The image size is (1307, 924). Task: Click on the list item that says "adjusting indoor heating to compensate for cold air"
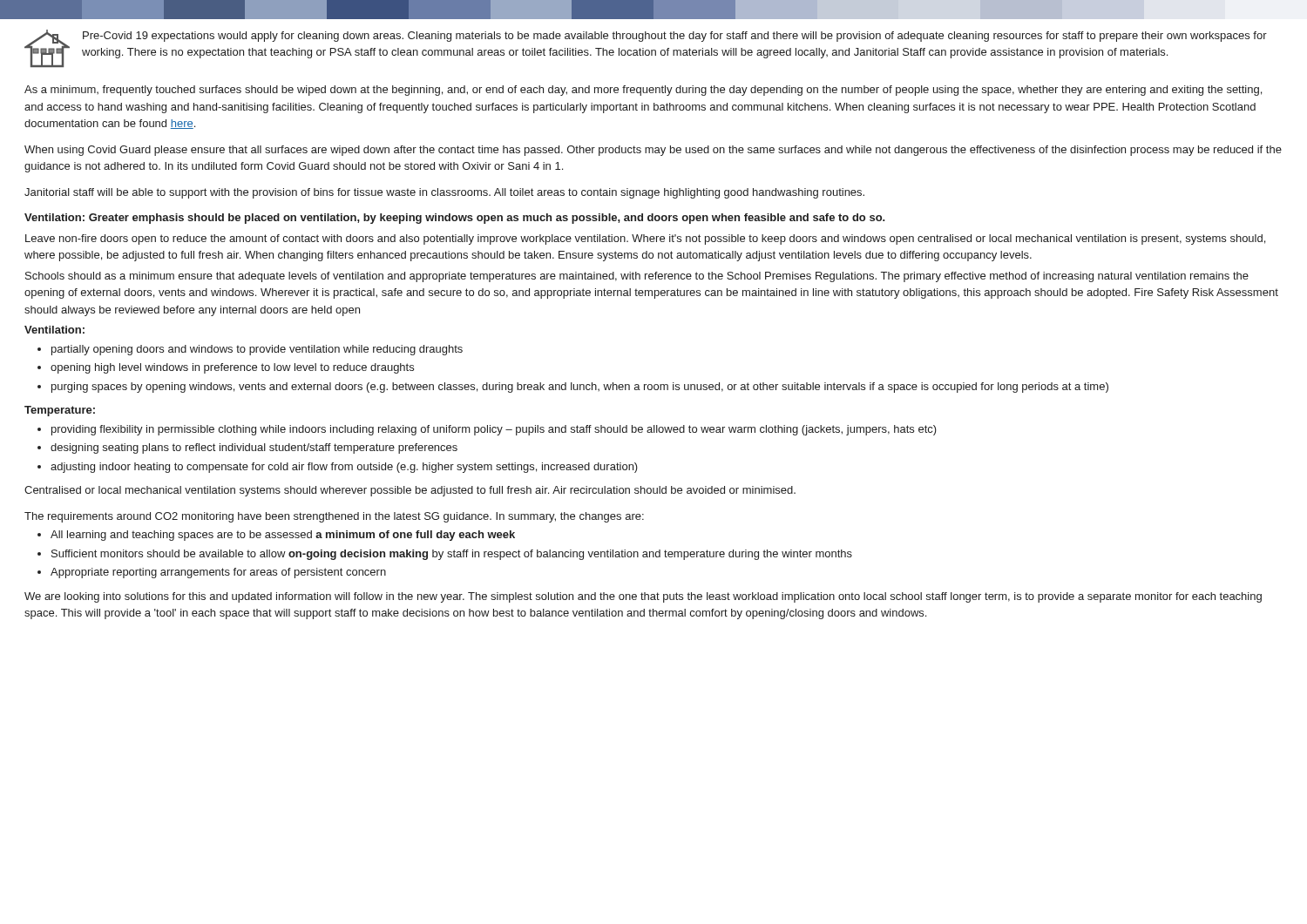pos(344,466)
